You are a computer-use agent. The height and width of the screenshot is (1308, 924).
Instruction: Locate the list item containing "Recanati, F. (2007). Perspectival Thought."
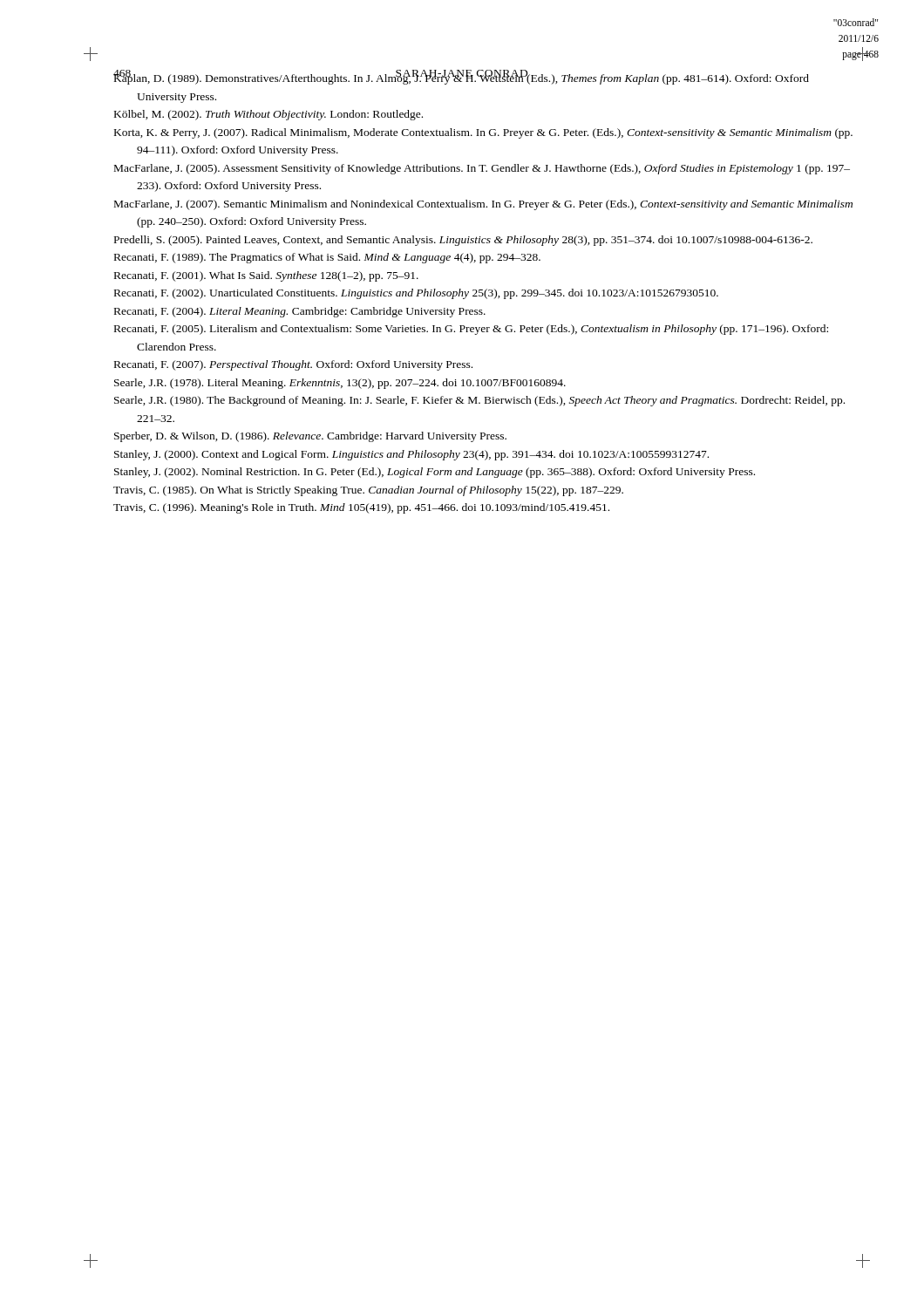tap(293, 364)
